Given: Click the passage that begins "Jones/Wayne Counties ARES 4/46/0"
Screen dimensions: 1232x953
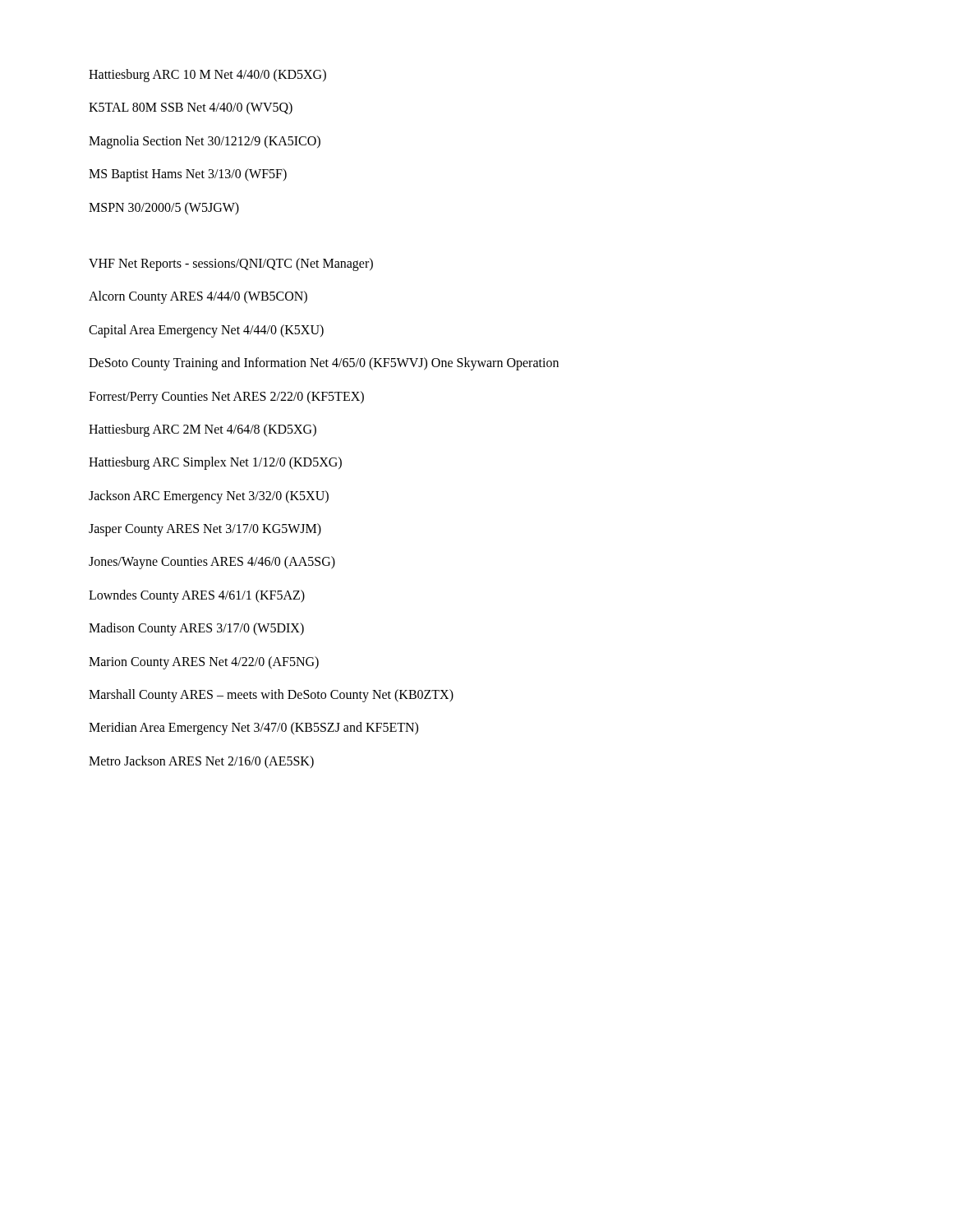Looking at the screenshot, I should pyautogui.click(x=212, y=562).
